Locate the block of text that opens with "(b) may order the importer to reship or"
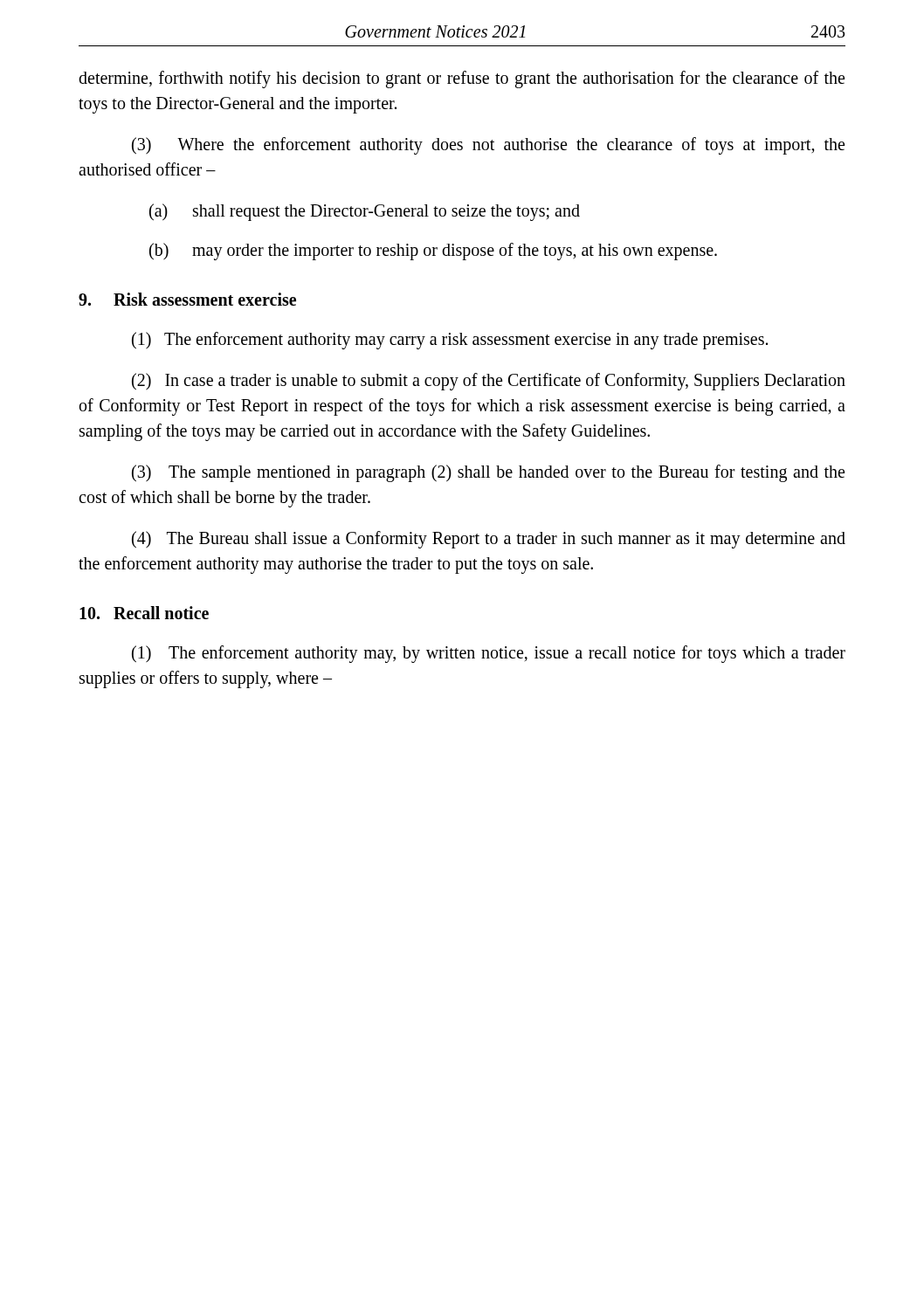Image resolution: width=924 pixels, height=1310 pixels. click(x=497, y=250)
